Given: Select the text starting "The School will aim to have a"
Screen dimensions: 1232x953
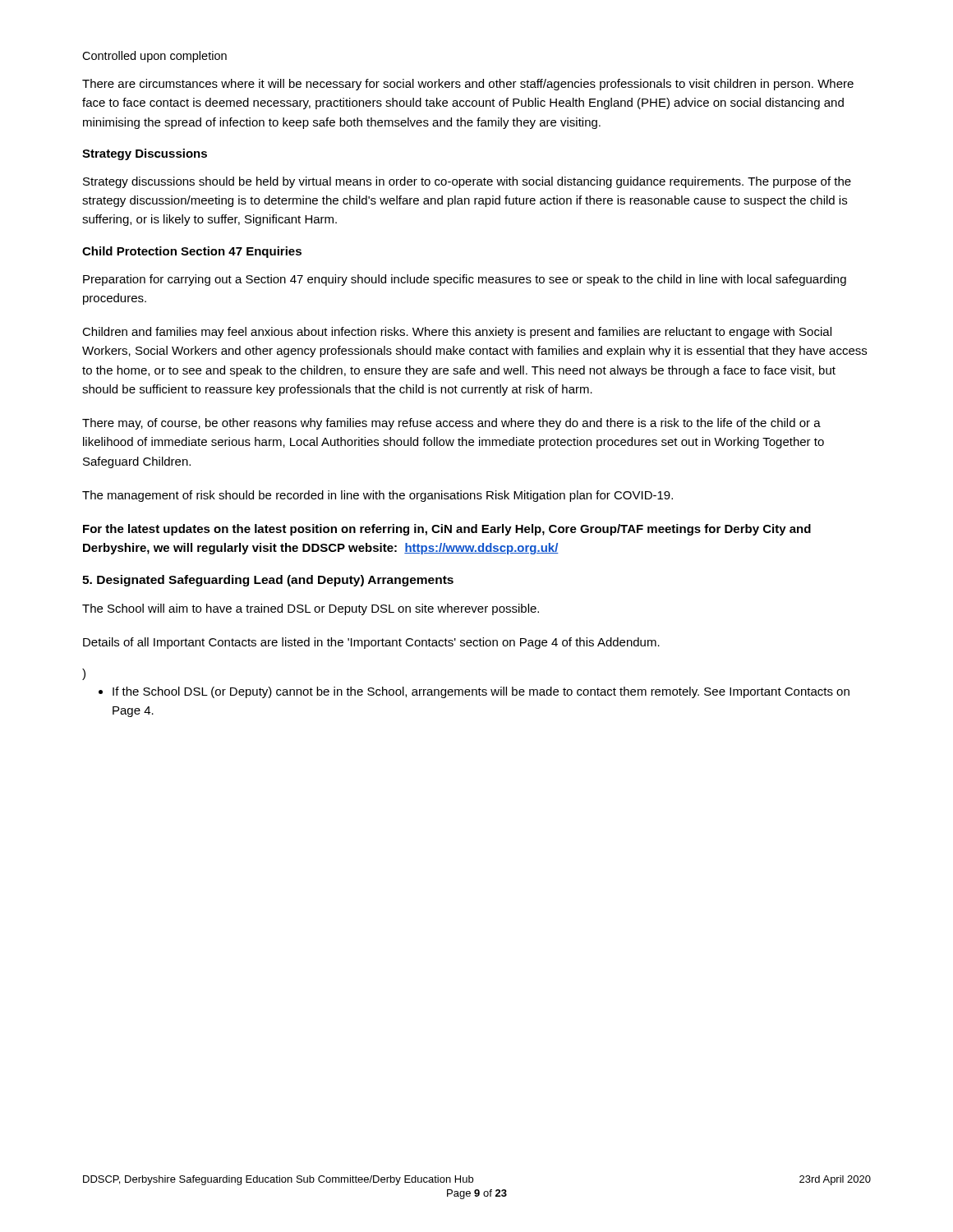Looking at the screenshot, I should [311, 608].
